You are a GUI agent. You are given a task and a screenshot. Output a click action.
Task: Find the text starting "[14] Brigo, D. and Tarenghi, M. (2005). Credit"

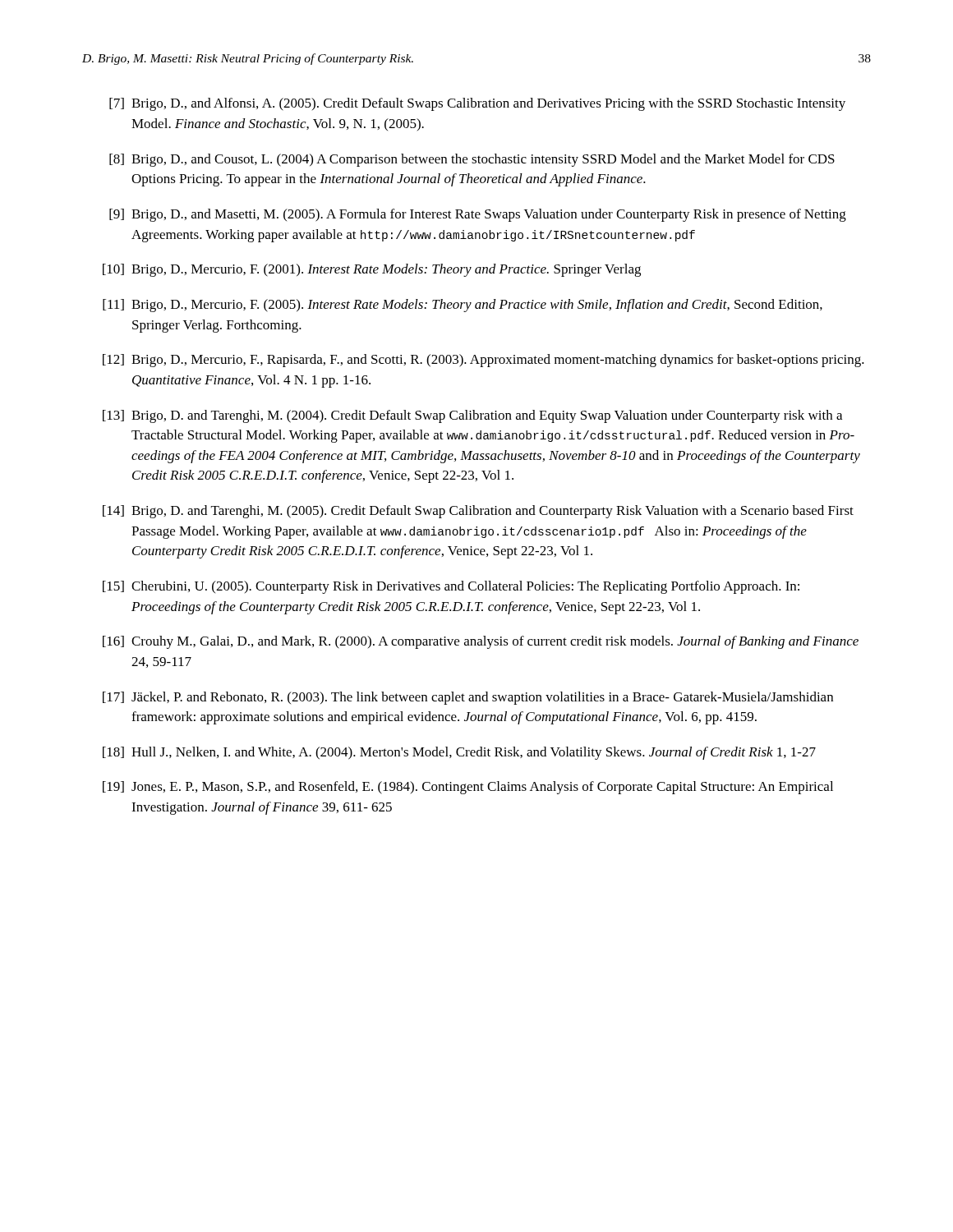[476, 531]
